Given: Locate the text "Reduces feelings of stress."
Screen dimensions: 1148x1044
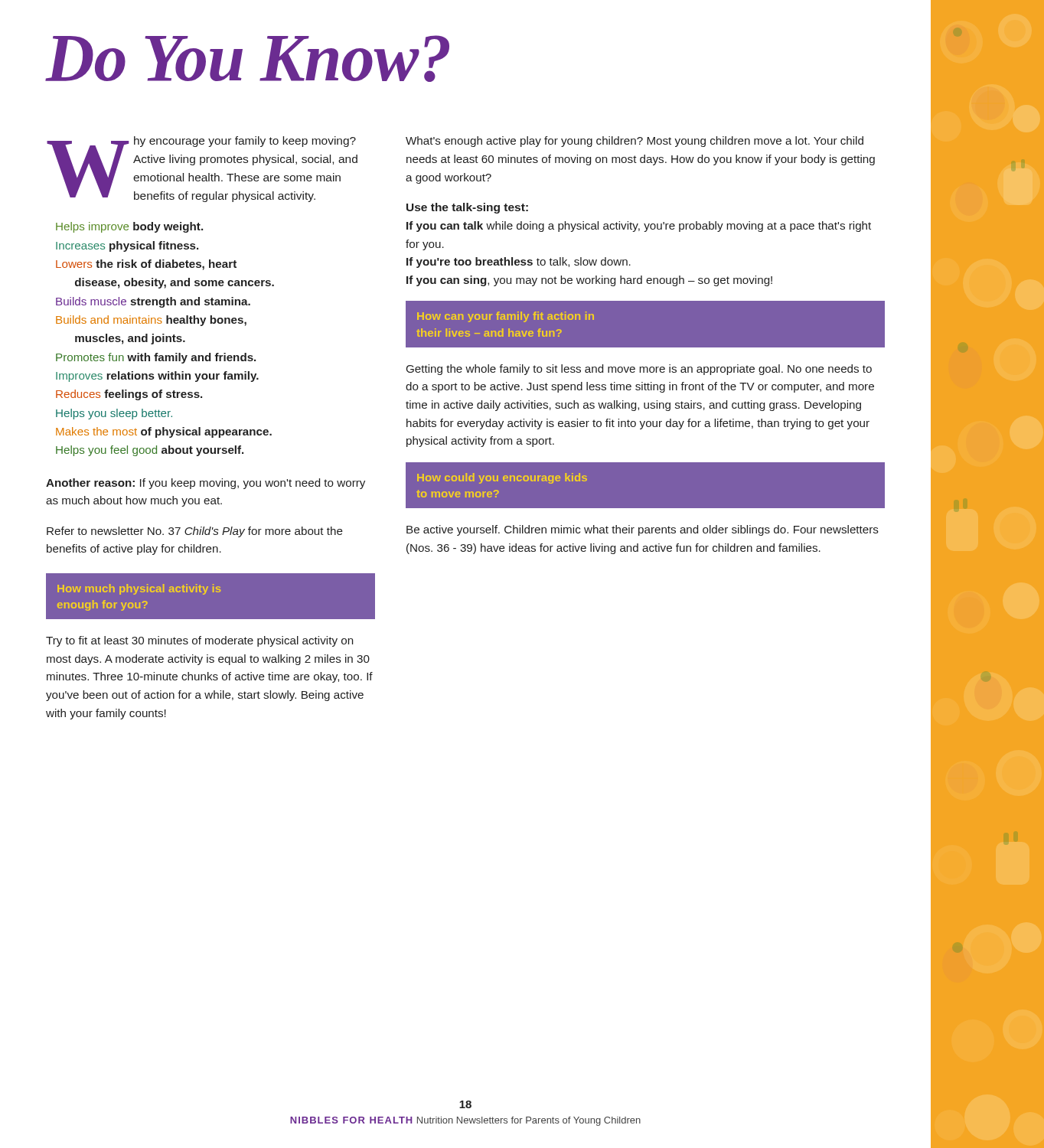Looking at the screenshot, I should [129, 394].
